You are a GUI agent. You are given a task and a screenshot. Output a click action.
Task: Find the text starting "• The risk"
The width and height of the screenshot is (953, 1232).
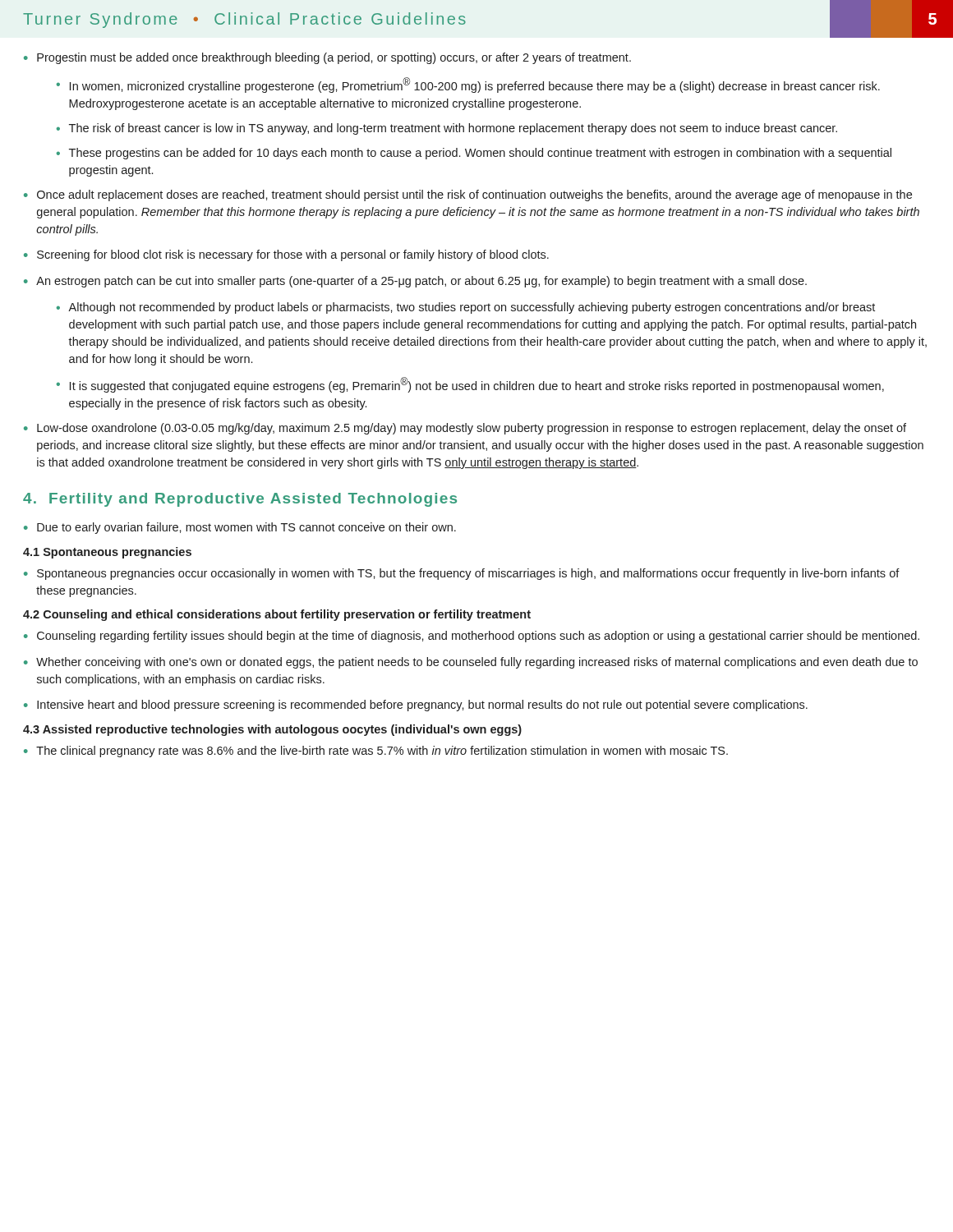[493, 128]
